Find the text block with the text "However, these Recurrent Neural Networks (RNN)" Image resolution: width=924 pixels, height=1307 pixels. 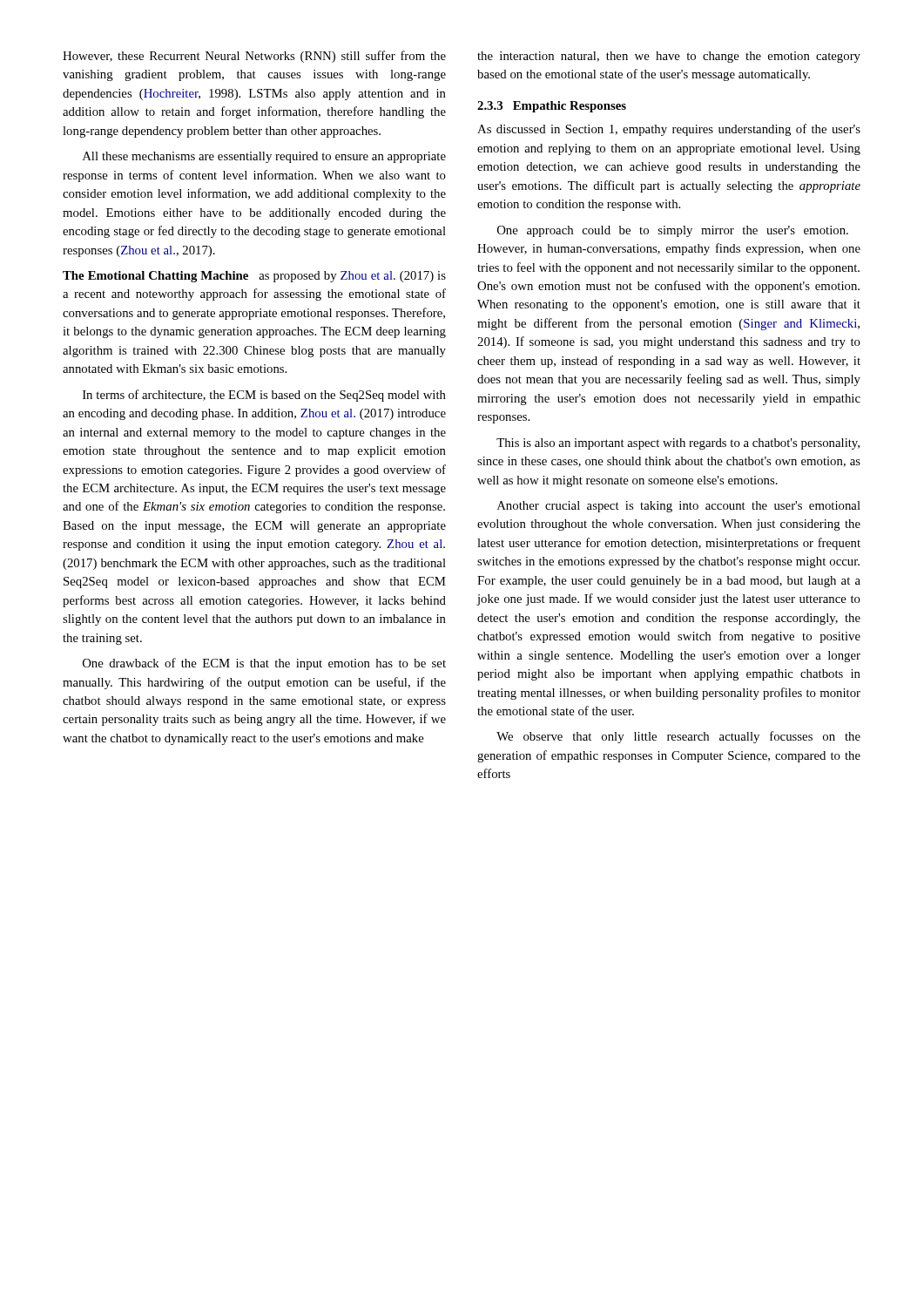tap(254, 397)
